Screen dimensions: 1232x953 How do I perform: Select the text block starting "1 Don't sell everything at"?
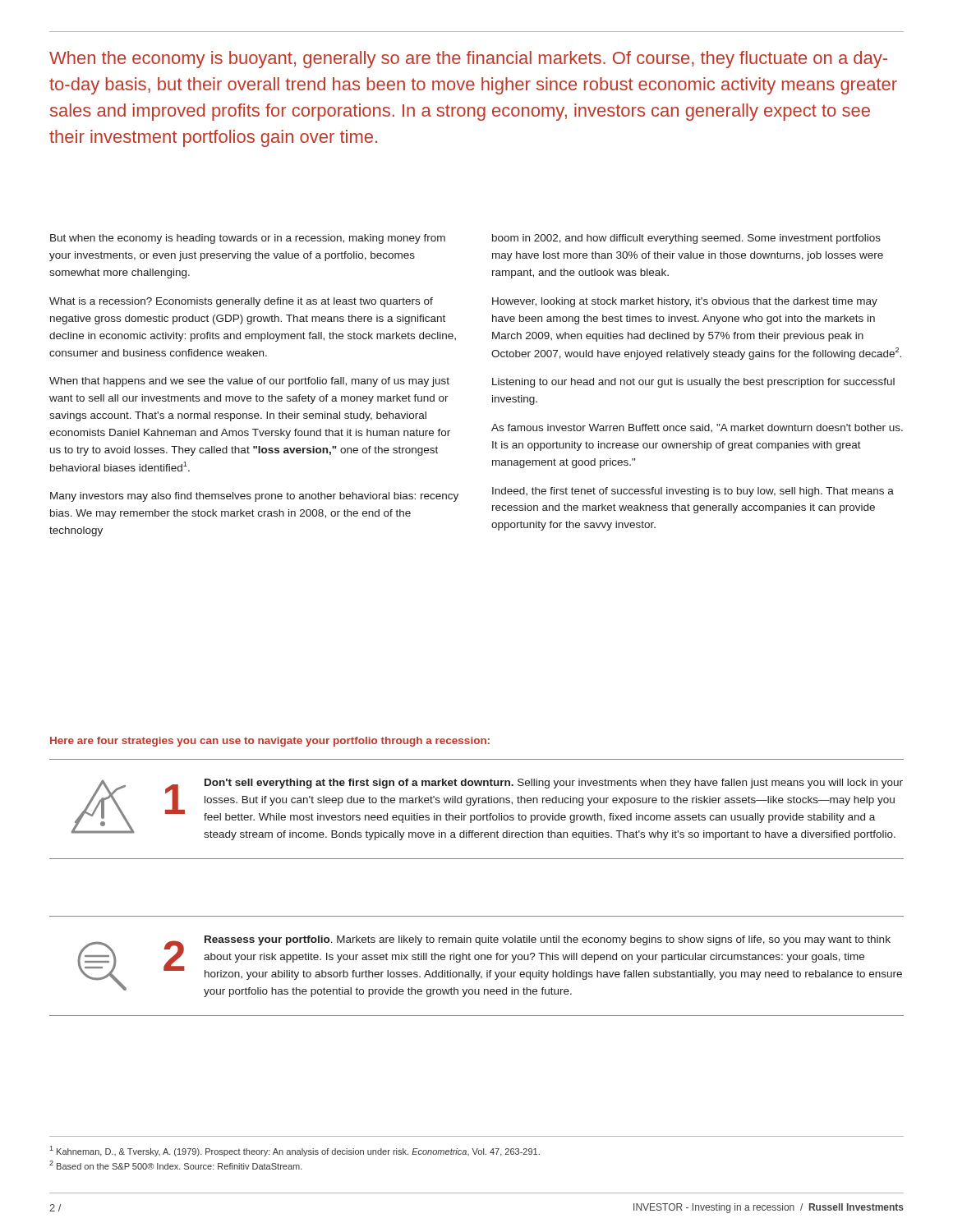tap(476, 809)
